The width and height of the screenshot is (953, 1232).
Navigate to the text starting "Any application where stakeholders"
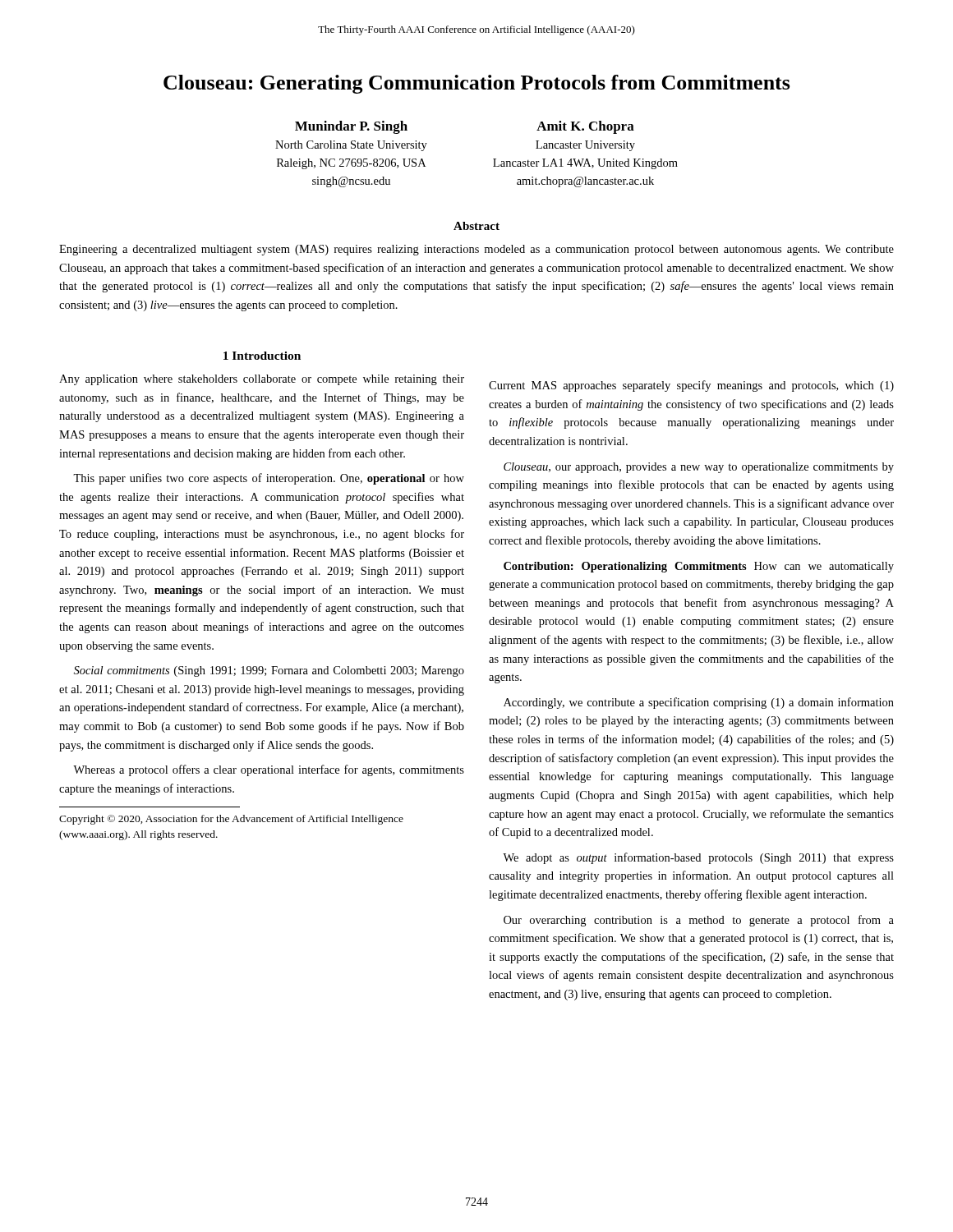[x=262, y=584]
